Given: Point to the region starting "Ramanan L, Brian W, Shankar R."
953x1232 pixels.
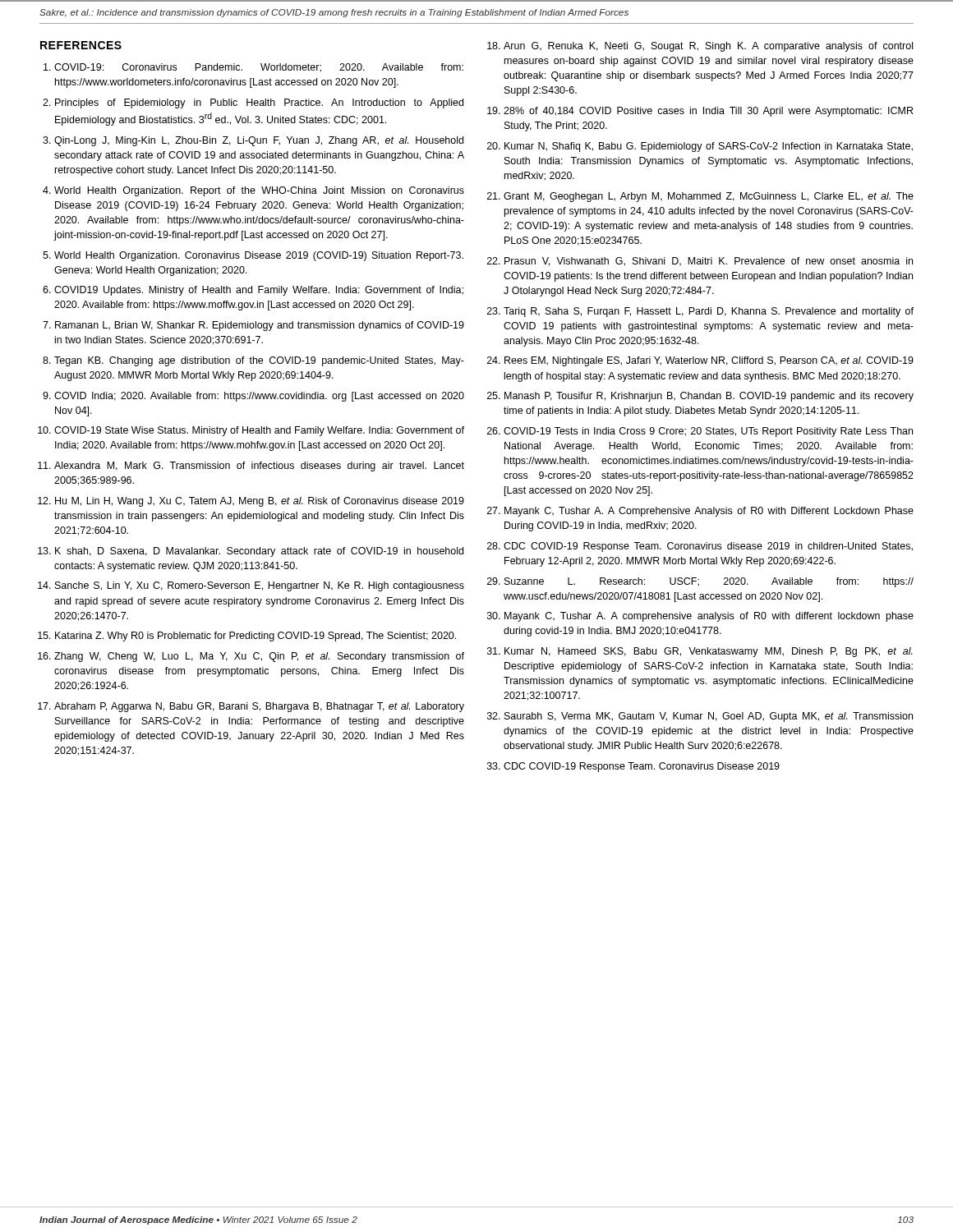Looking at the screenshot, I should (x=259, y=333).
